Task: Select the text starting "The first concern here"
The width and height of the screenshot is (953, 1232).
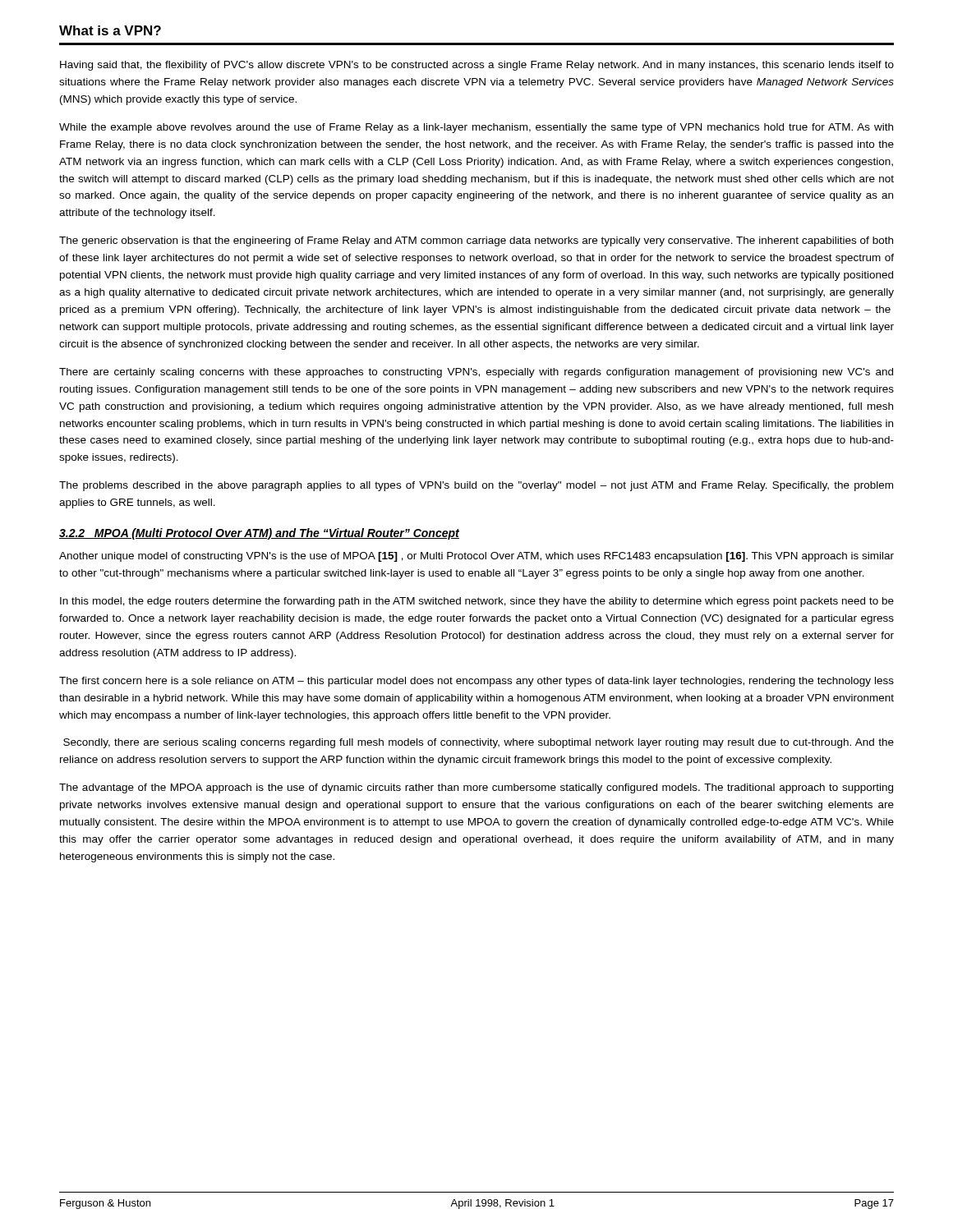Action: click(476, 697)
